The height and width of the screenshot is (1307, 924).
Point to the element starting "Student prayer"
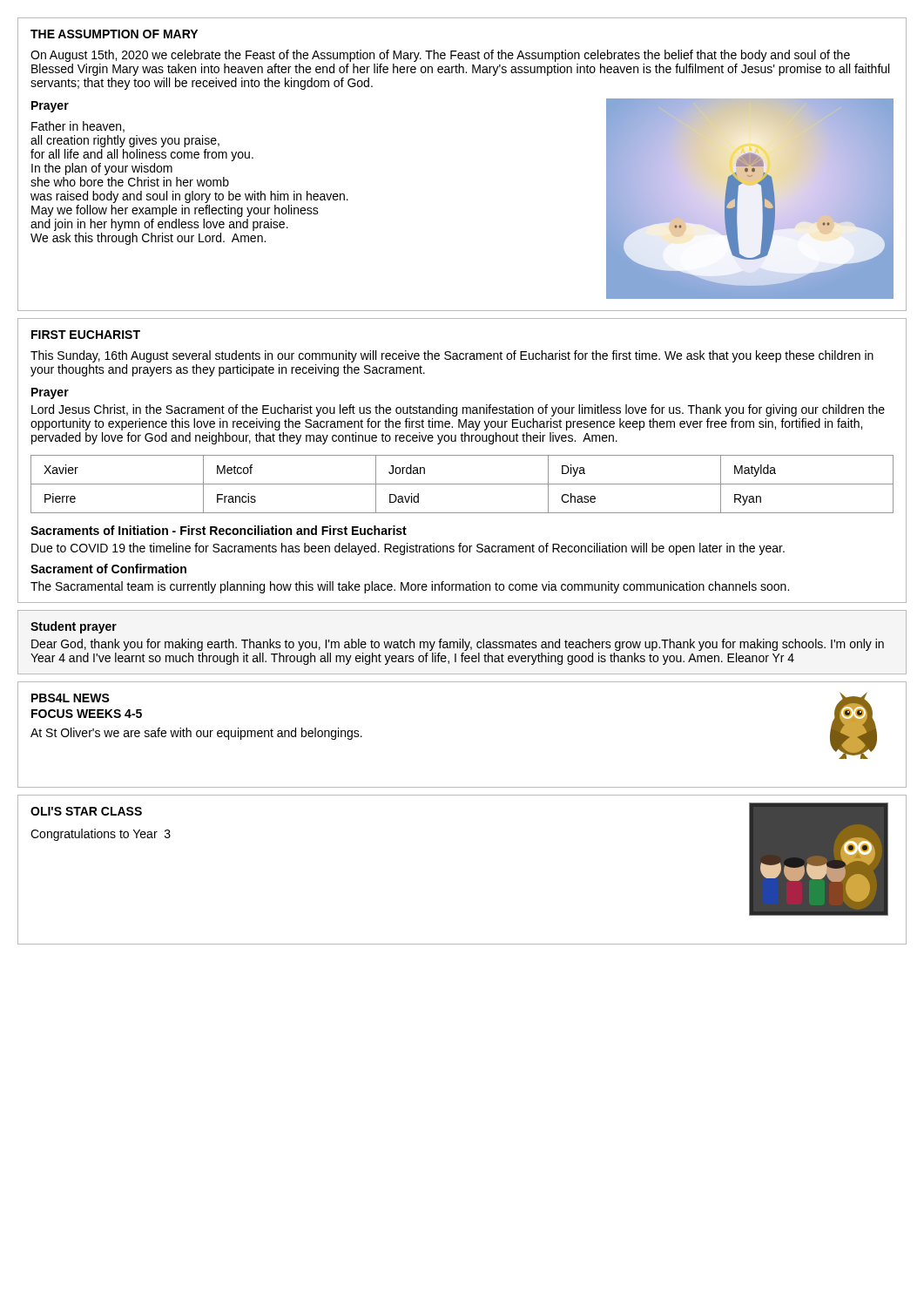(x=74, y=627)
